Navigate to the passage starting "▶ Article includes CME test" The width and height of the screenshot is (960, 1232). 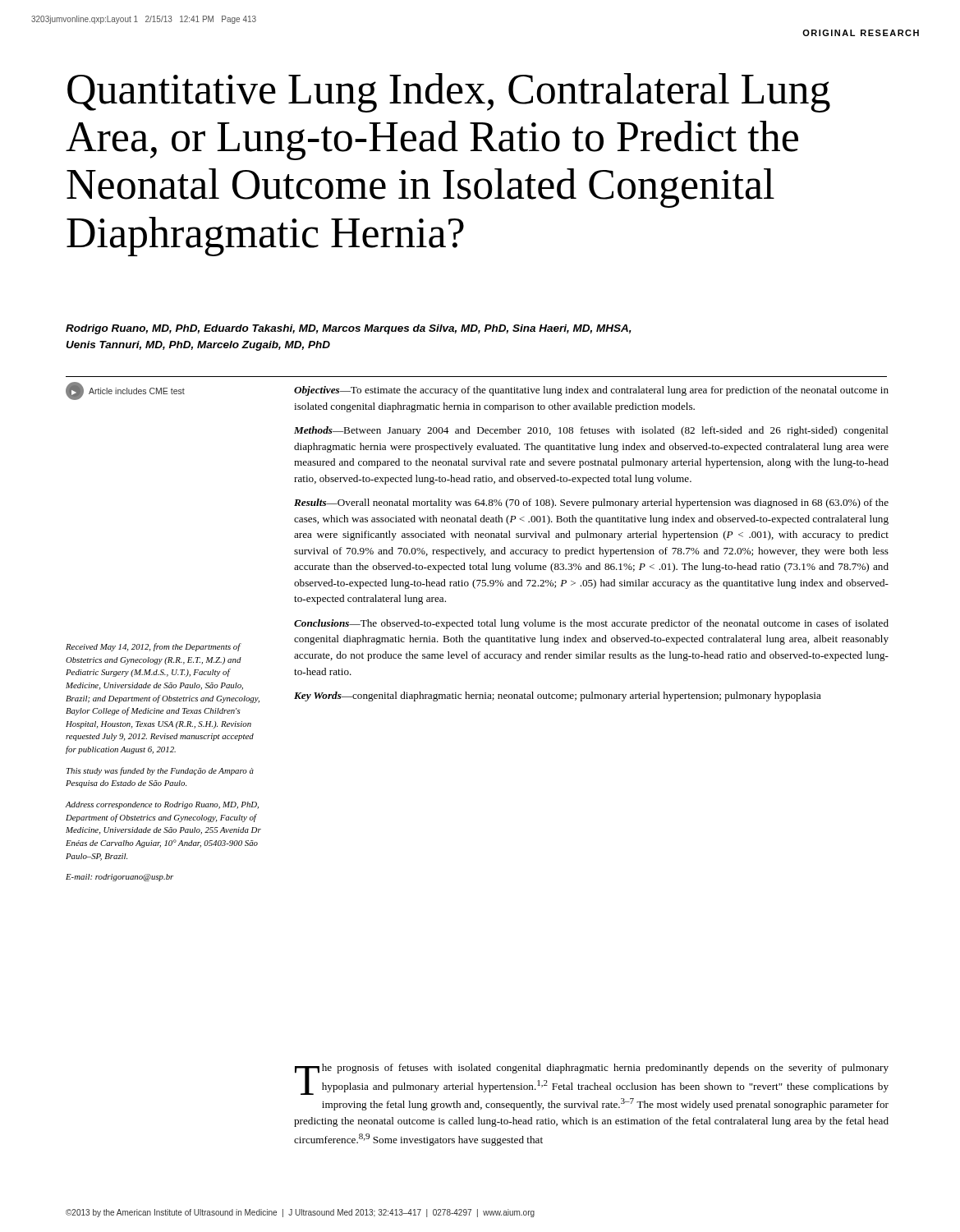tap(125, 391)
